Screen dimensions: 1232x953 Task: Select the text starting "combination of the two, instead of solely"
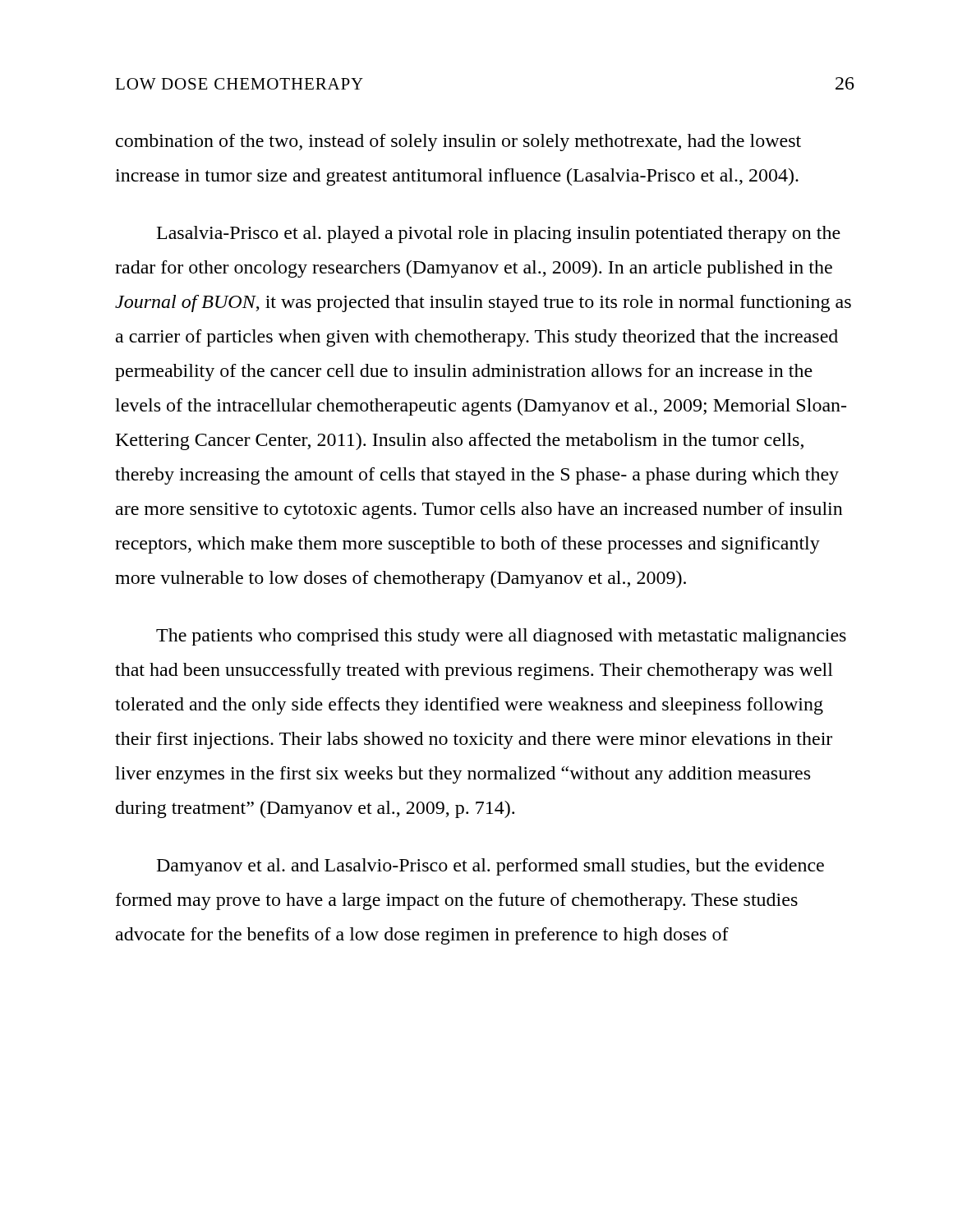(x=485, y=158)
